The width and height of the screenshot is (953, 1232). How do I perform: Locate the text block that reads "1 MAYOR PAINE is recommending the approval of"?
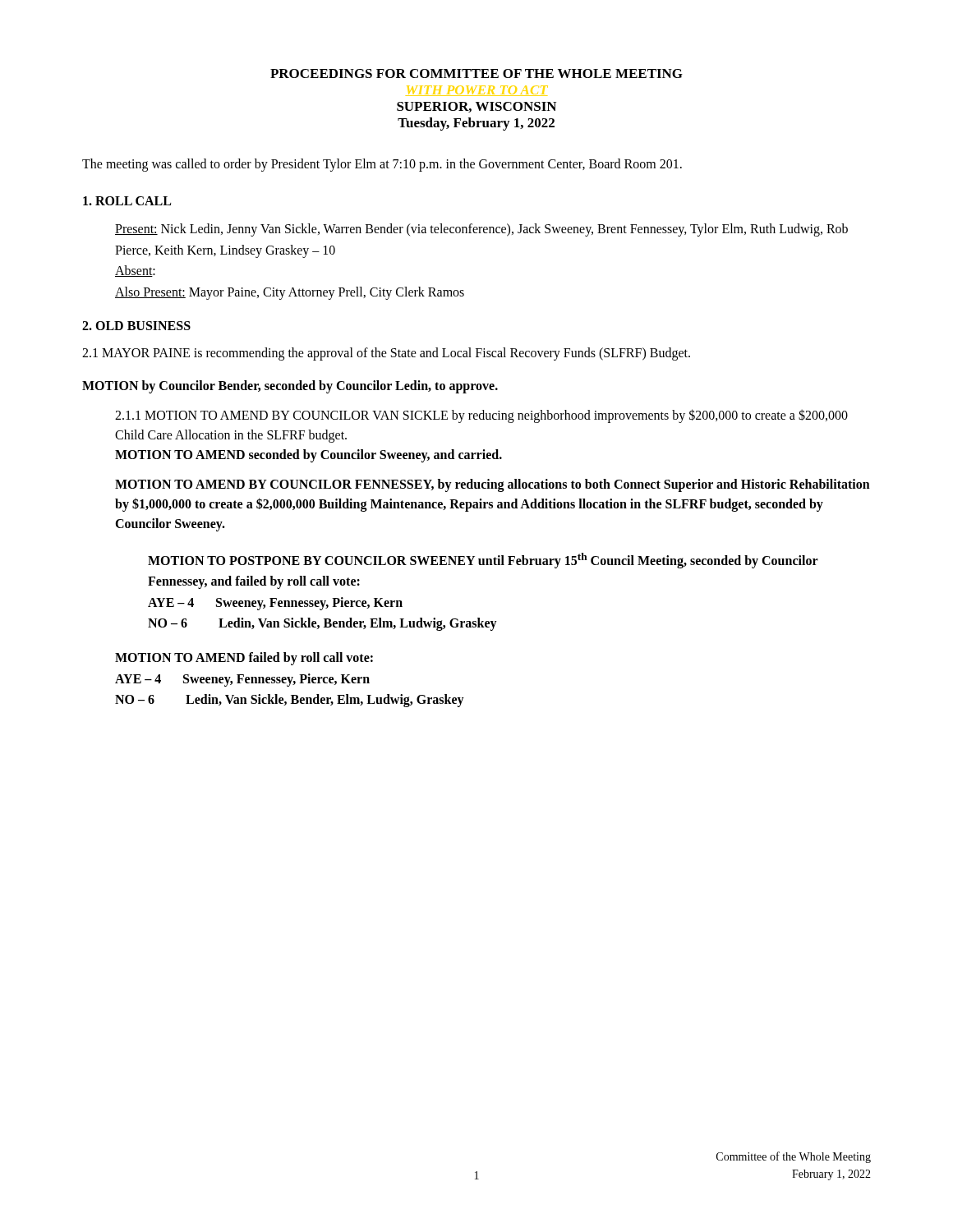pyautogui.click(x=387, y=353)
